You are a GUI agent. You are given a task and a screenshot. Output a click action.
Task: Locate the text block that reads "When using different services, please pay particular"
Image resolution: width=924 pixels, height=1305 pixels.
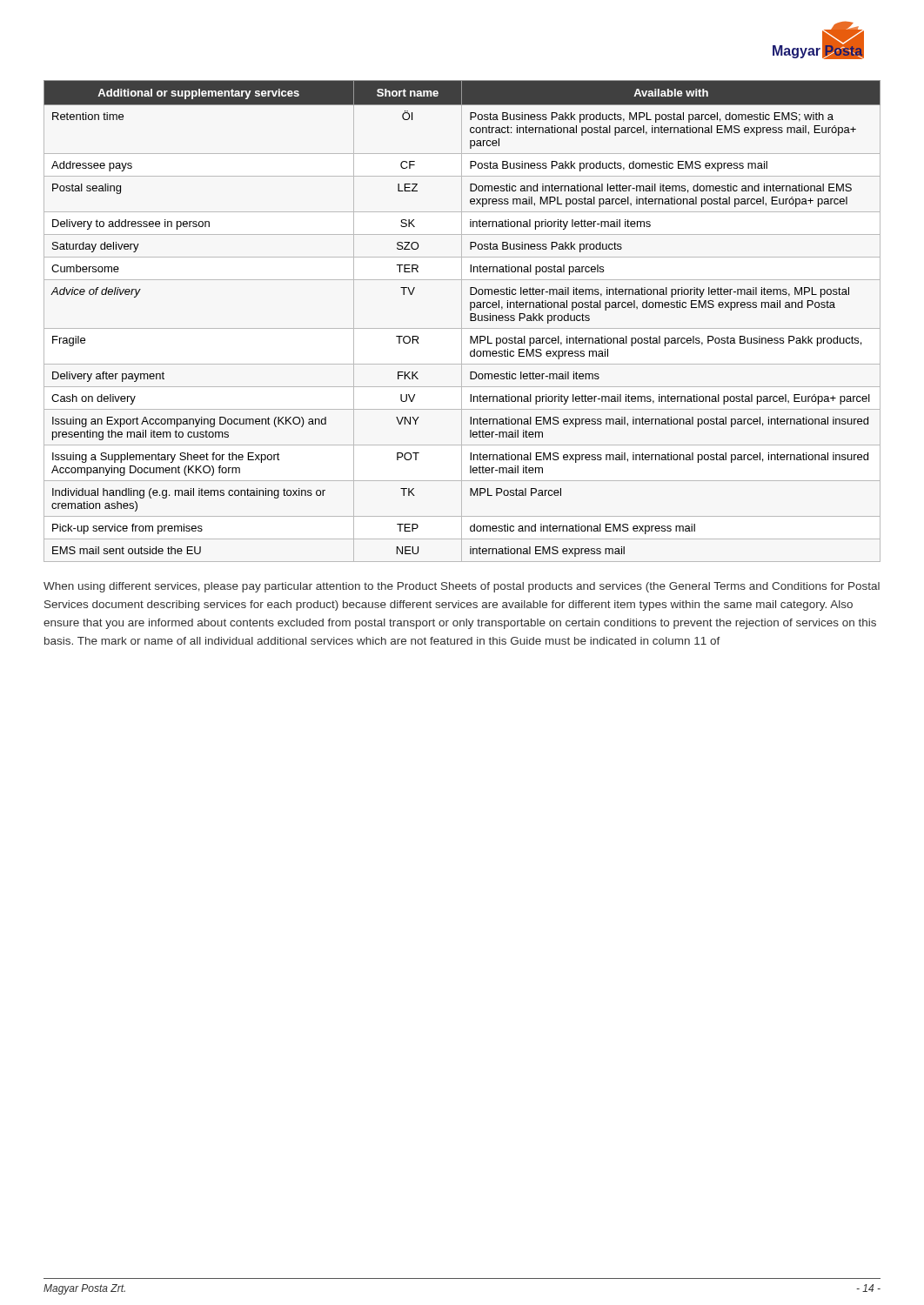[x=462, y=613]
